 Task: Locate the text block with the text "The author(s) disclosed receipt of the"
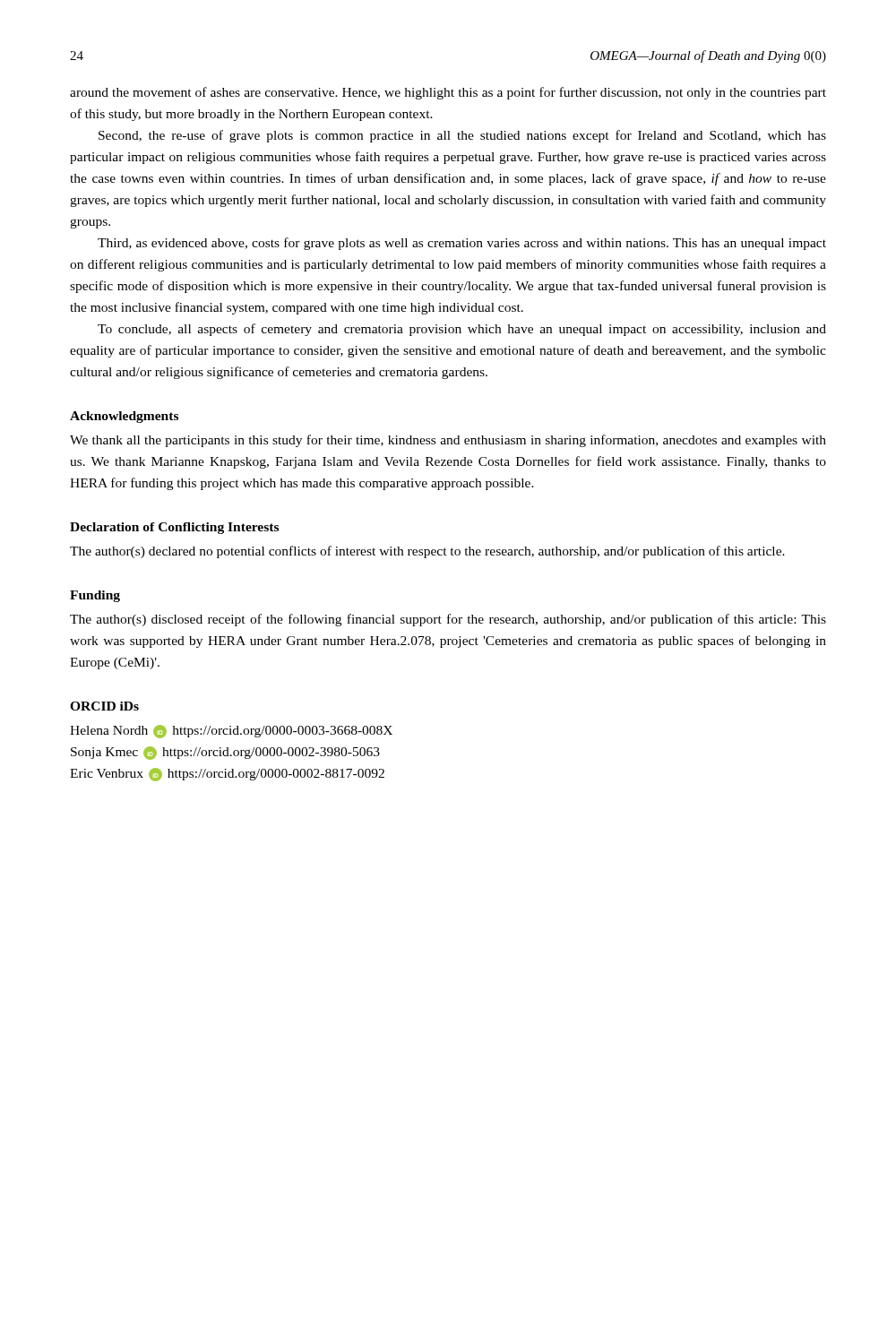tap(448, 640)
